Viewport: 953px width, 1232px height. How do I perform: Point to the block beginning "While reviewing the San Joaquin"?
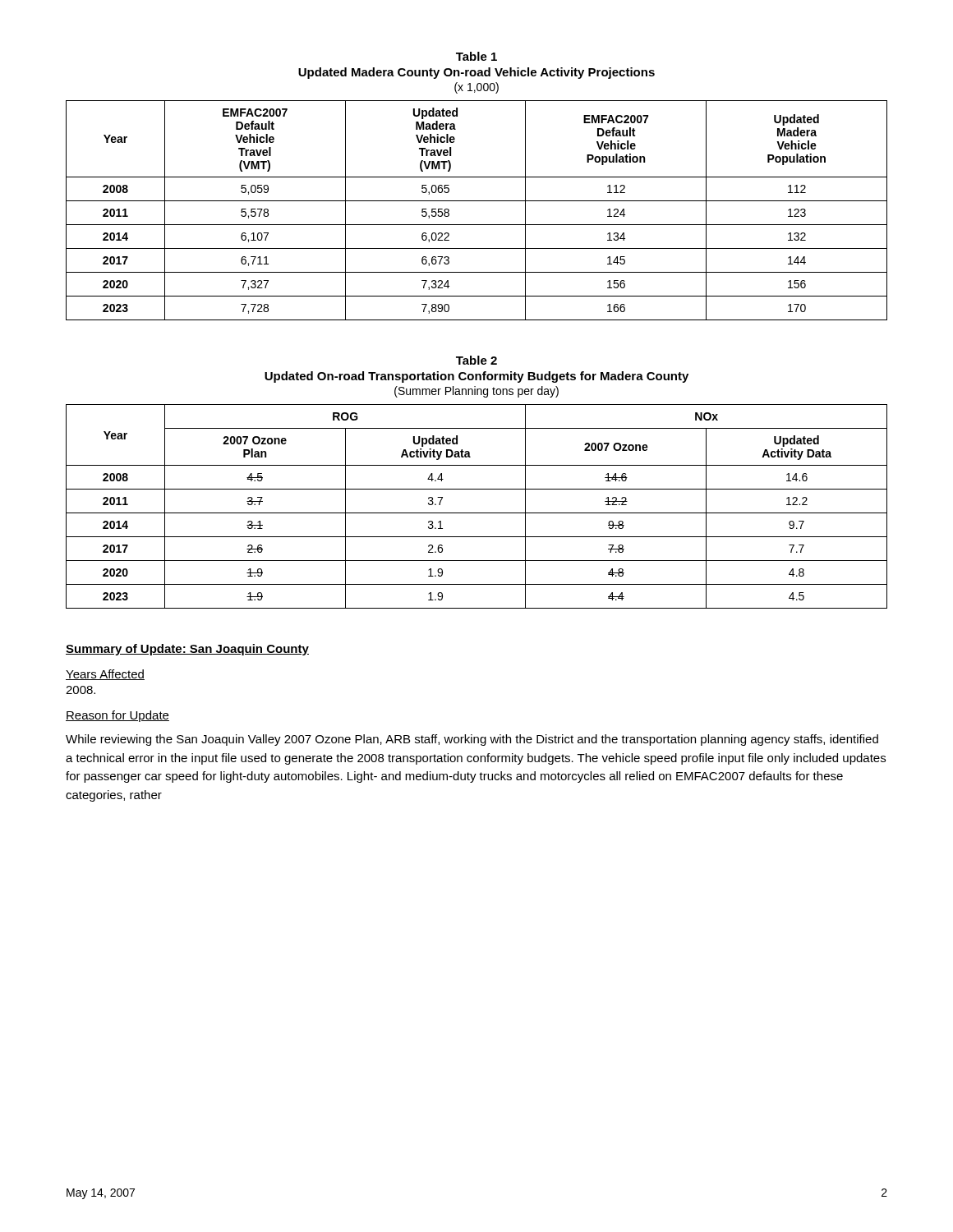pos(476,766)
